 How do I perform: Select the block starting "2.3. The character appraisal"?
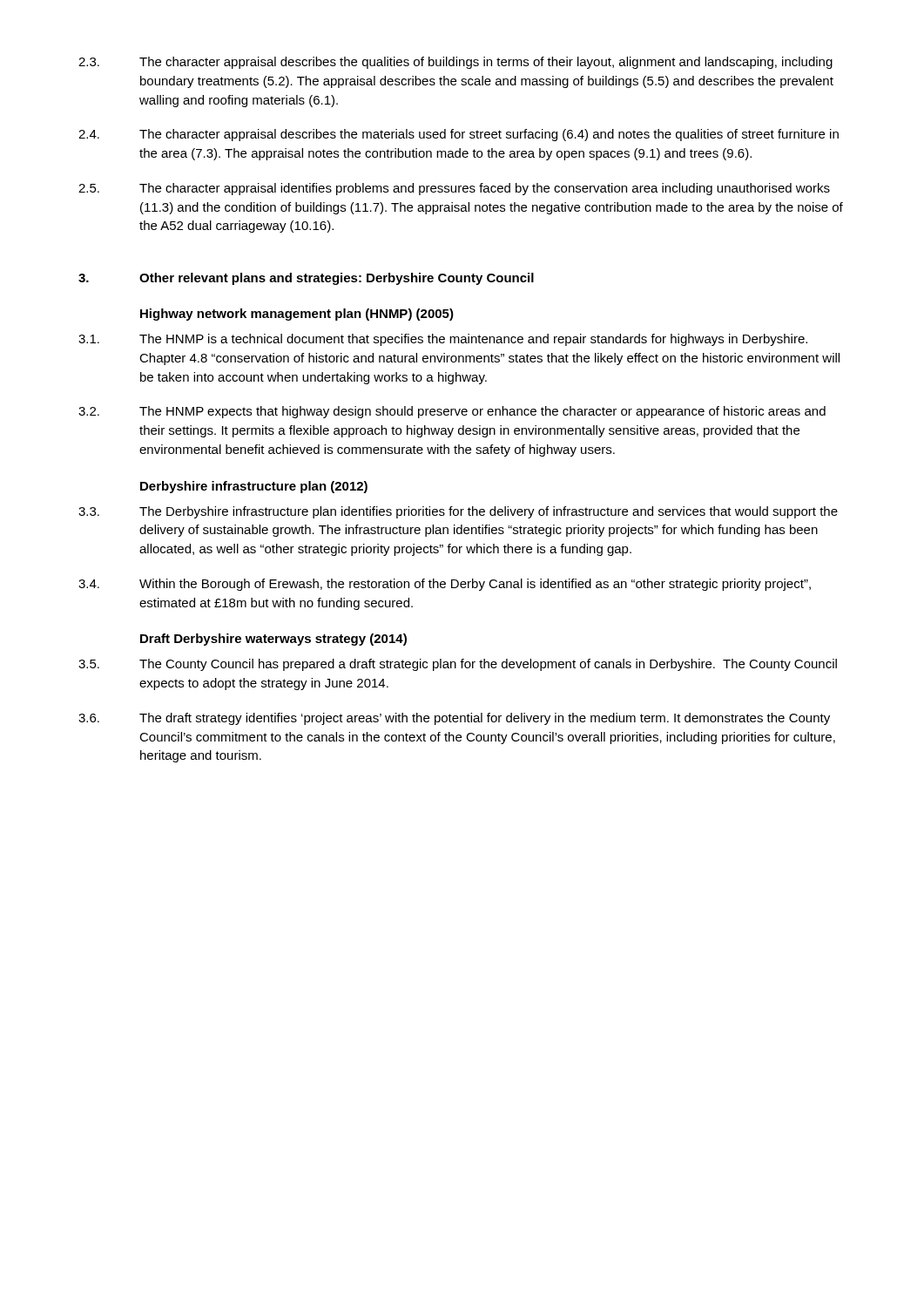462,81
